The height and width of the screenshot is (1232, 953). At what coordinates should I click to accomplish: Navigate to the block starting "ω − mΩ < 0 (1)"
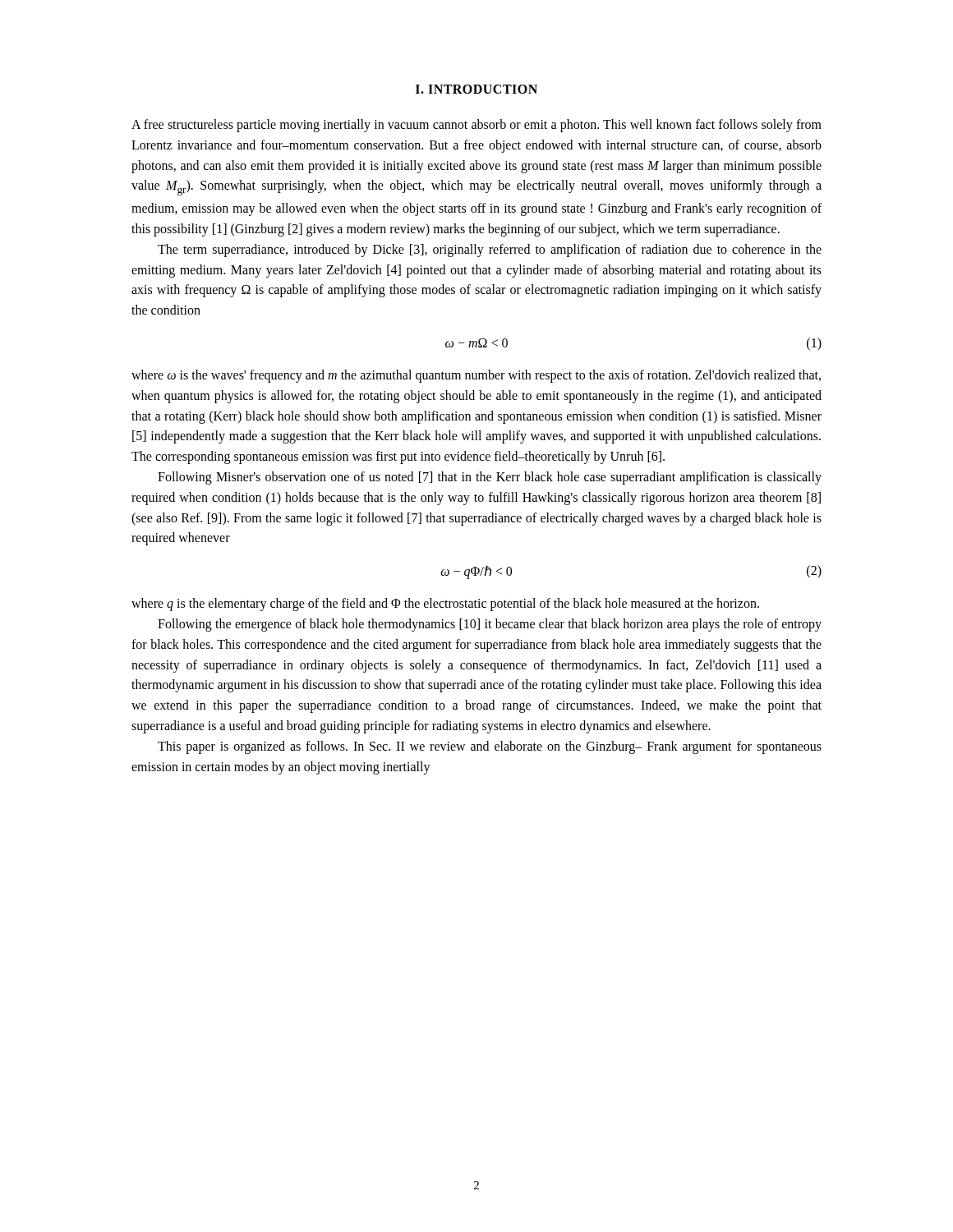[x=473, y=344]
